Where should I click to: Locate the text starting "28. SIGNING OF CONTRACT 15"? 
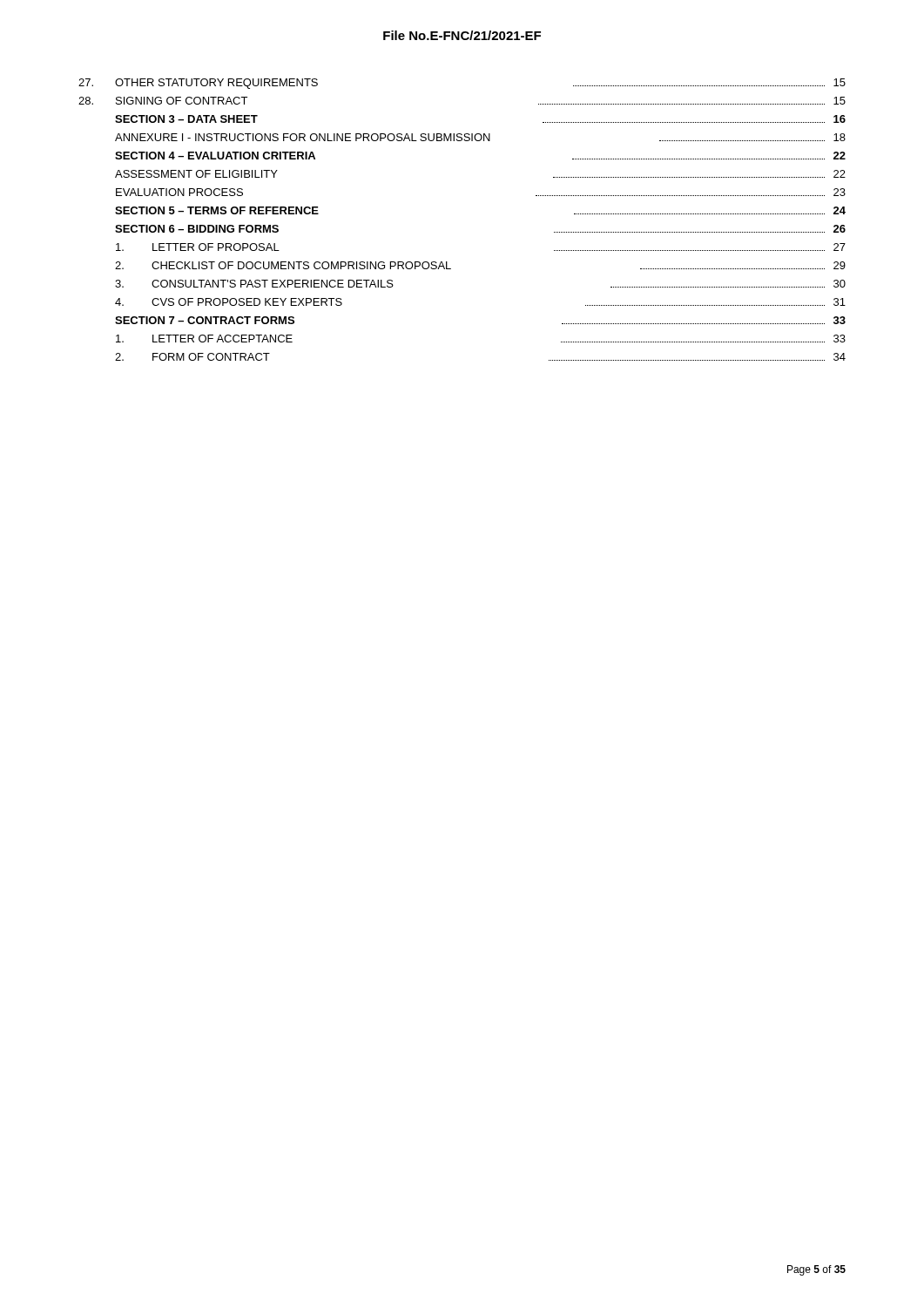pos(178,101)
